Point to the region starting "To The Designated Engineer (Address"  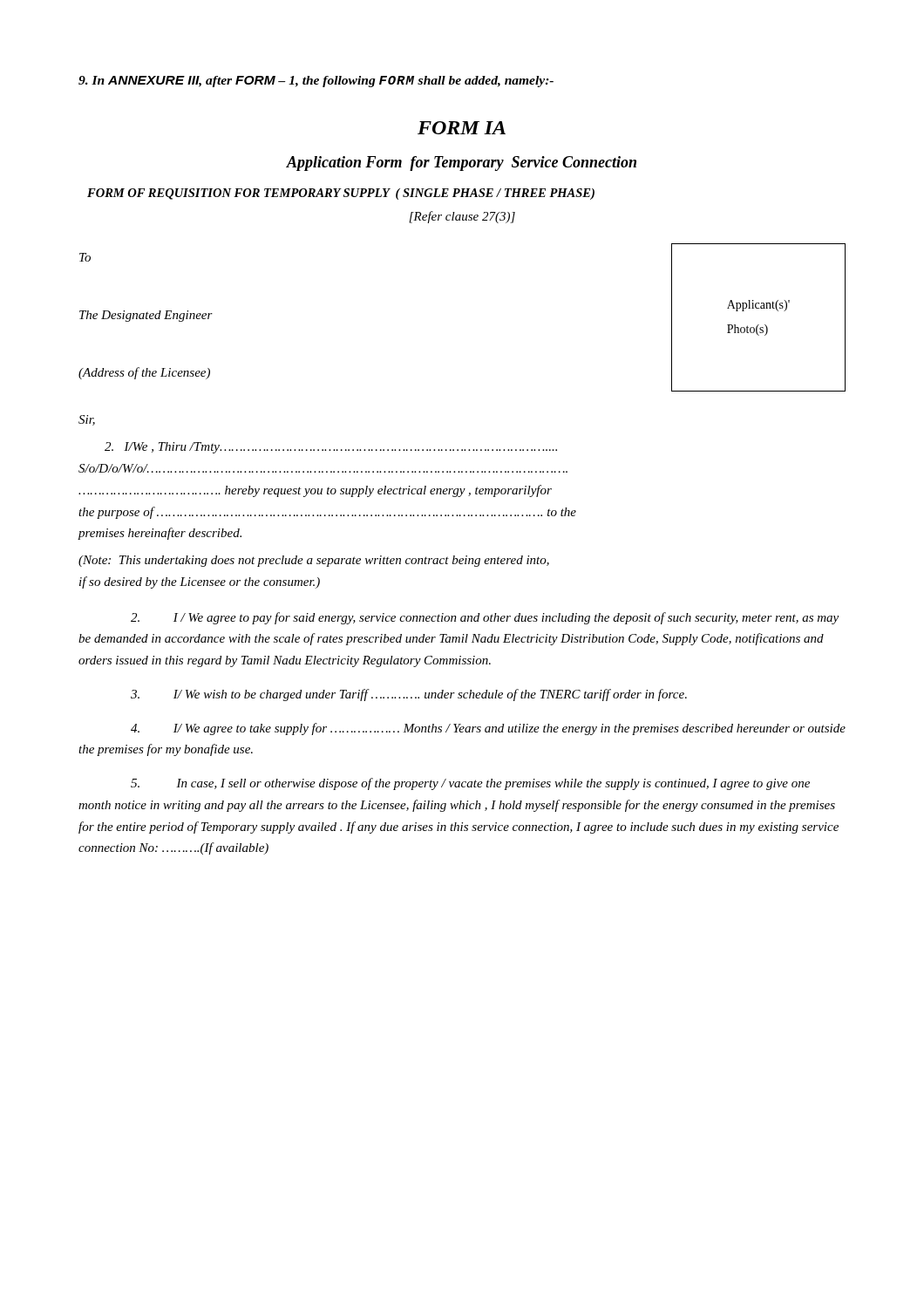click(x=145, y=315)
